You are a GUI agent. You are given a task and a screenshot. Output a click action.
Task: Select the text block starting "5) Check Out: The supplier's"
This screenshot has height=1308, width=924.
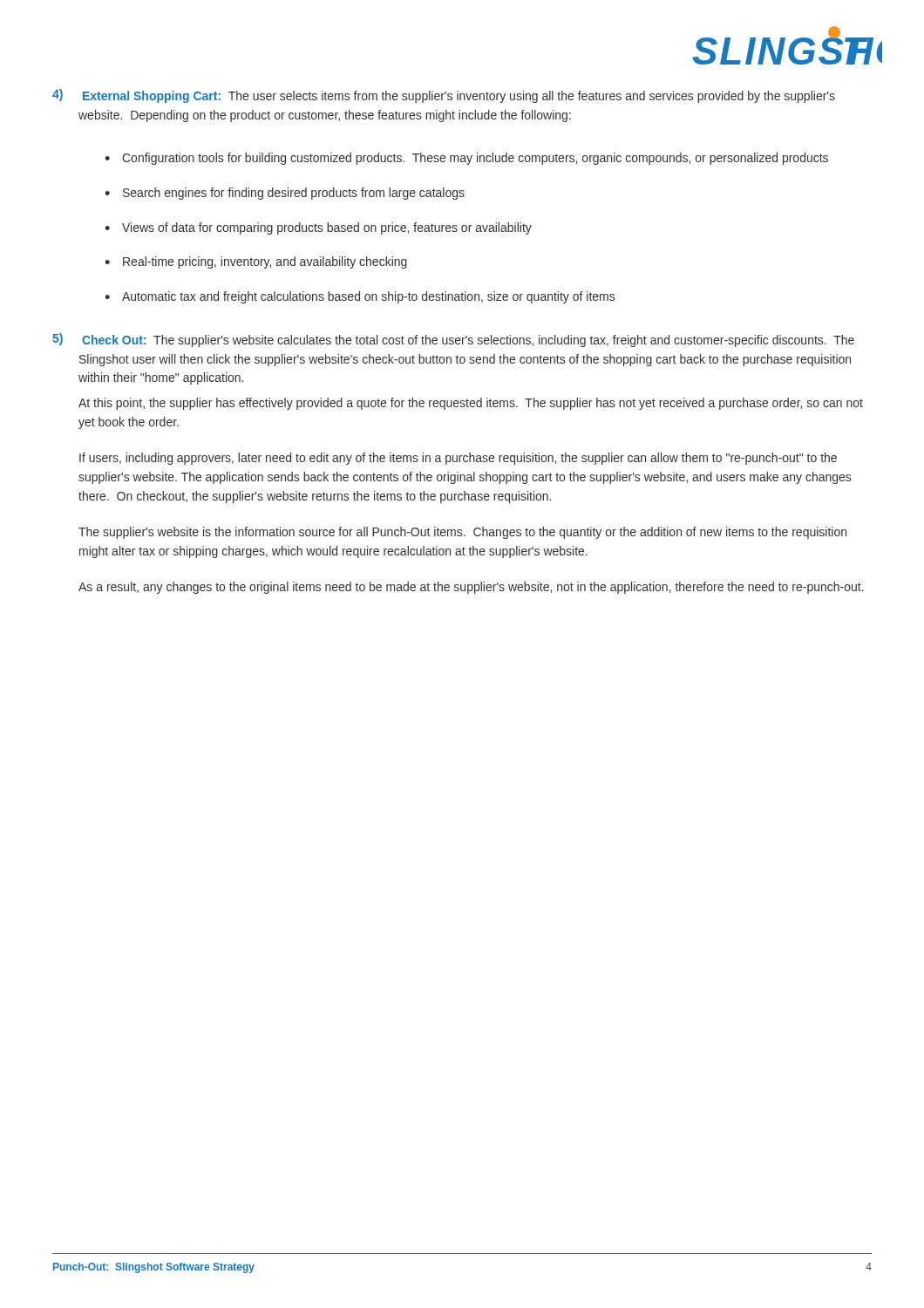462,360
